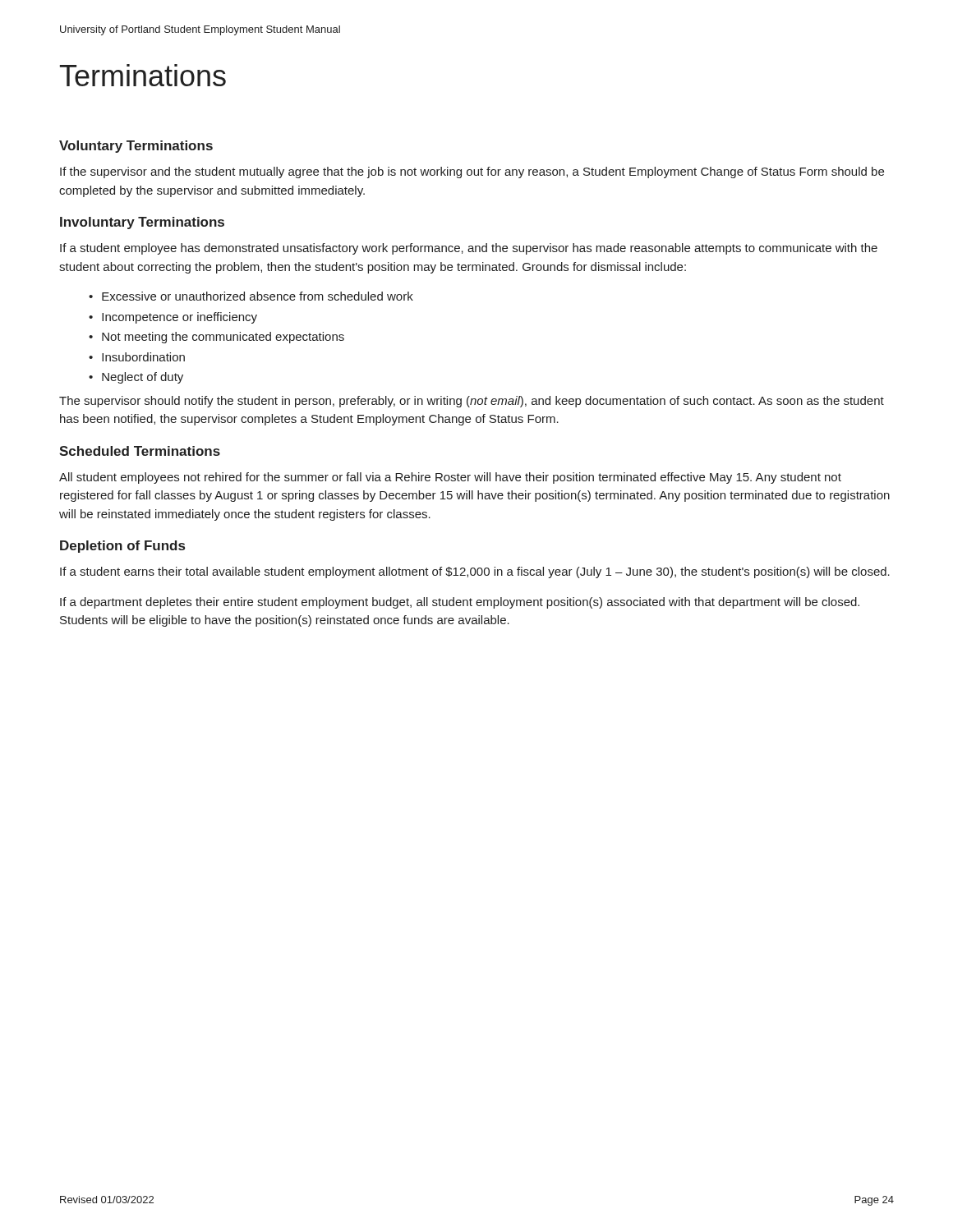This screenshot has height=1232, width=953.
Task: Where is the passage that starts "The supervisor should"?
Action: (471, 409)
